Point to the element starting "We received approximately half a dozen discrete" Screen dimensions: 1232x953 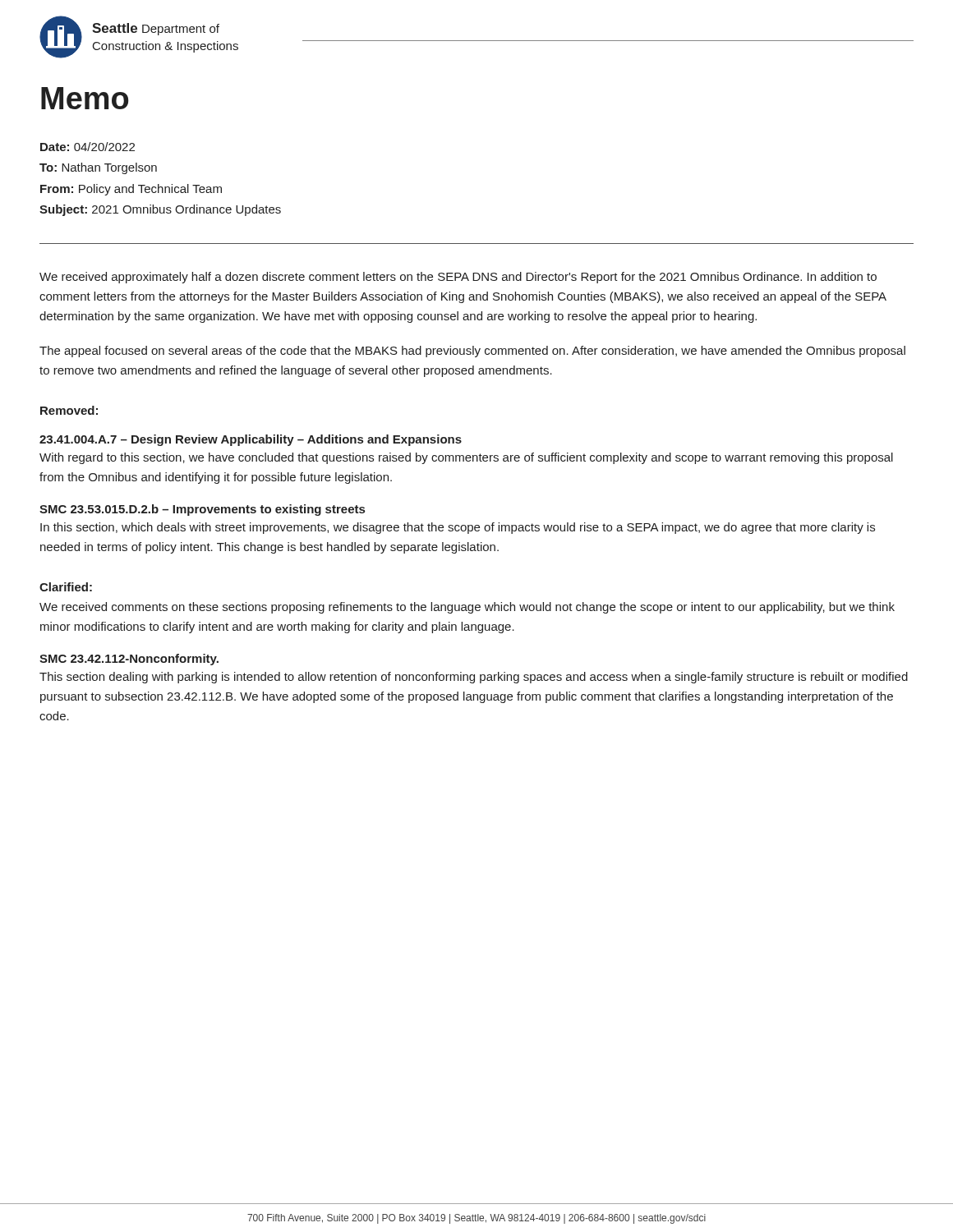(463, 296)
